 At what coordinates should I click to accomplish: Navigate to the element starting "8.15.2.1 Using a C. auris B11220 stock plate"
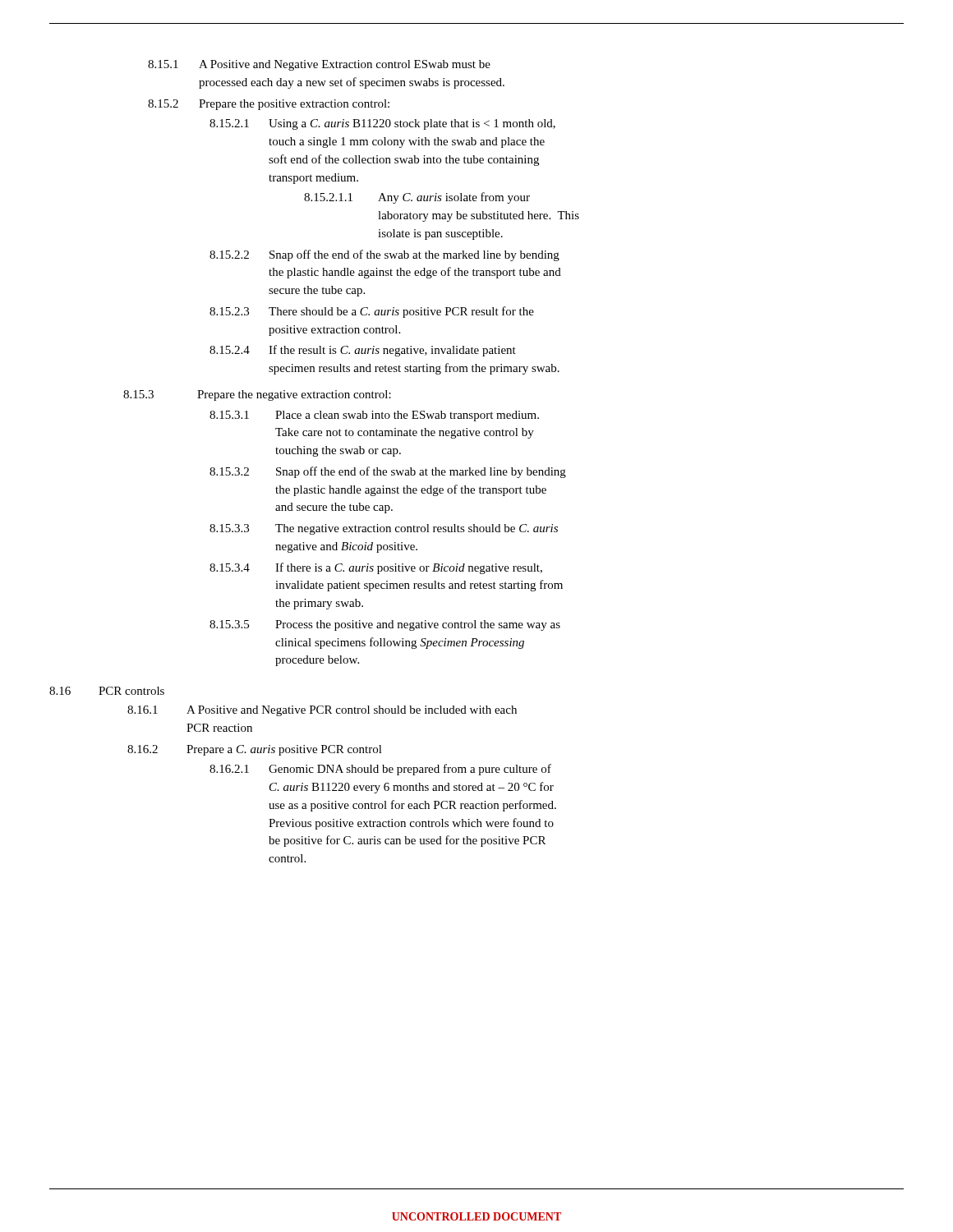382,124
